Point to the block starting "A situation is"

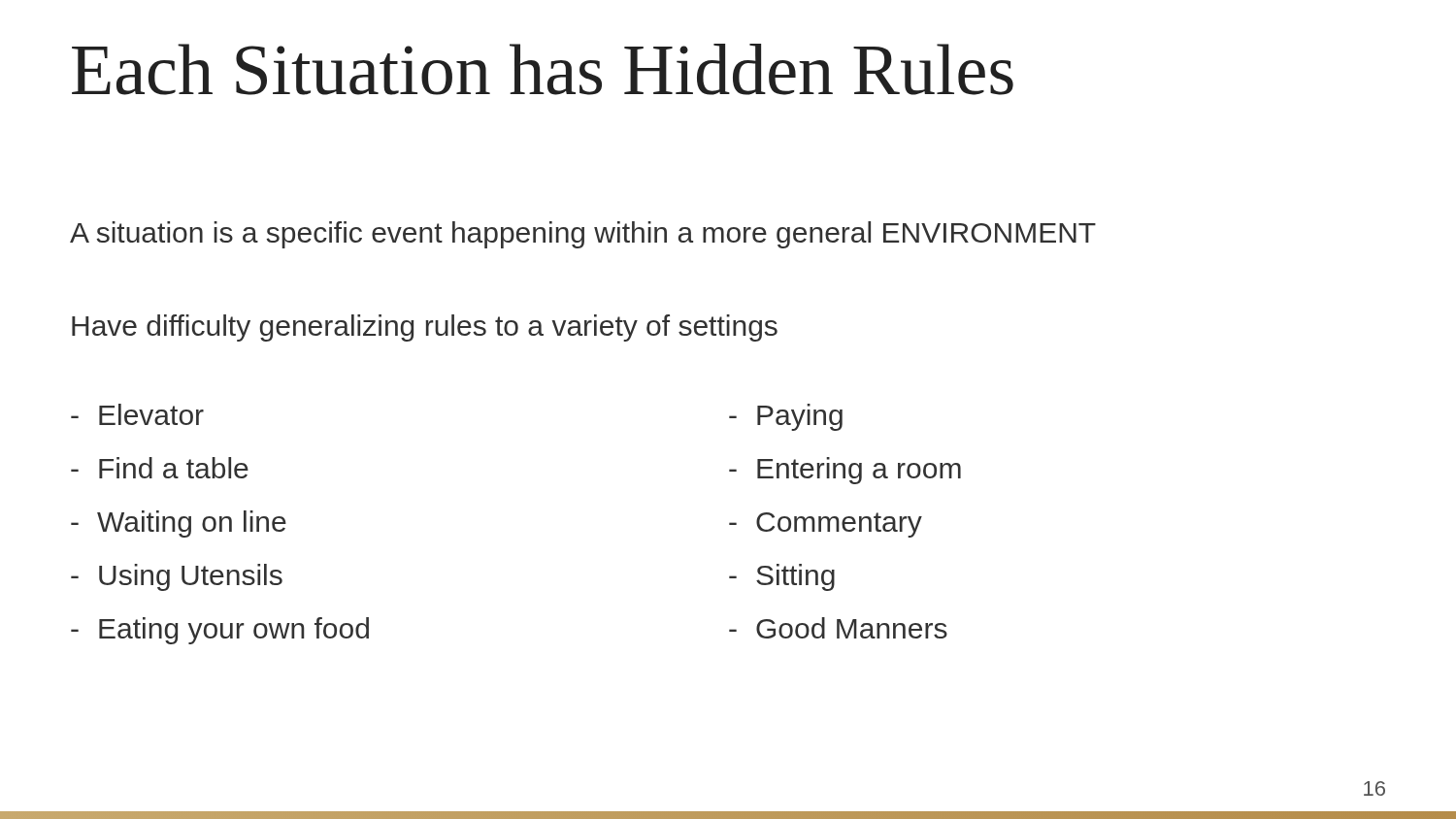[x=583, y=232]
